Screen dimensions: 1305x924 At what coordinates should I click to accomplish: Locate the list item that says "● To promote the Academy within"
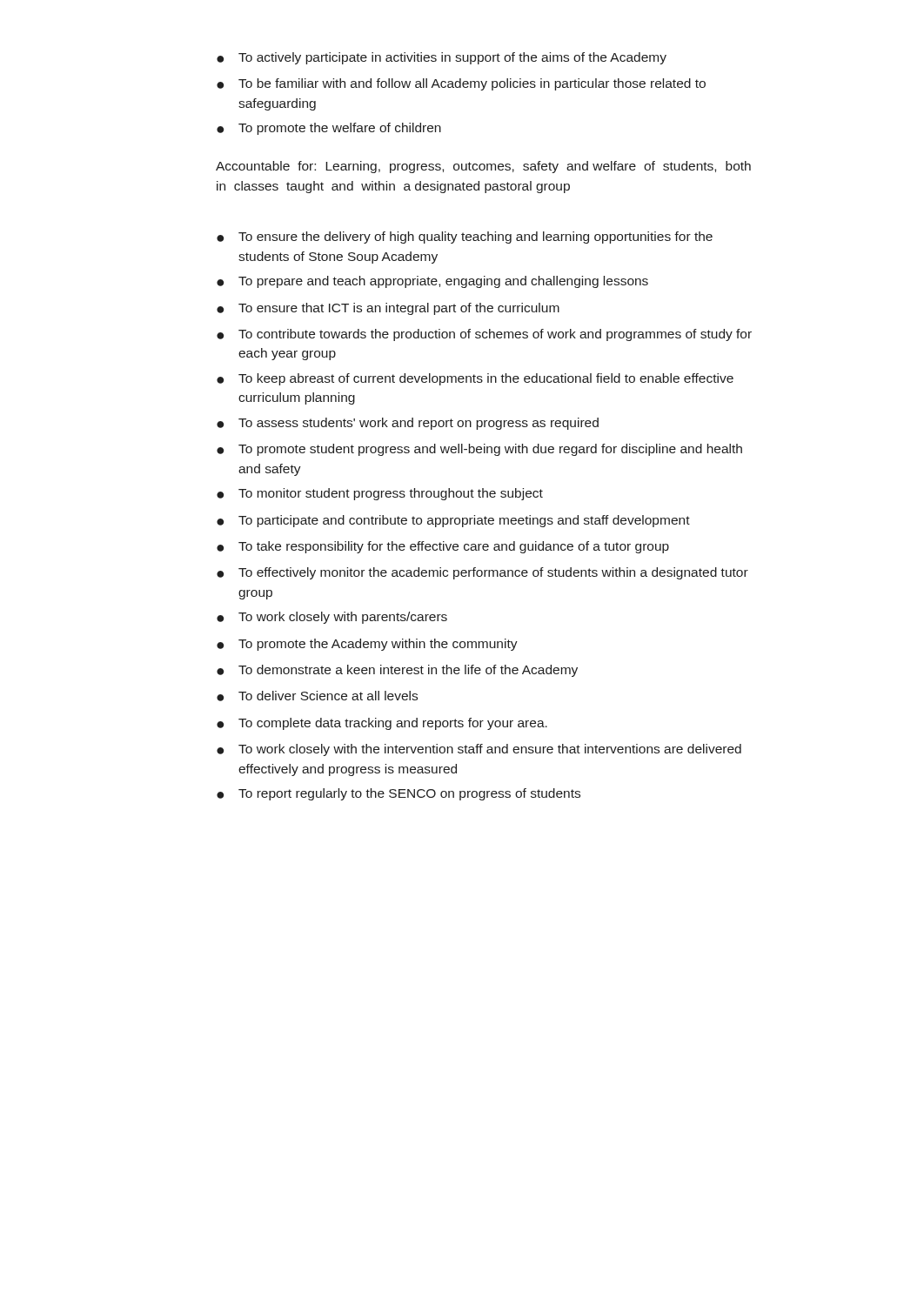tap(485, 645)
